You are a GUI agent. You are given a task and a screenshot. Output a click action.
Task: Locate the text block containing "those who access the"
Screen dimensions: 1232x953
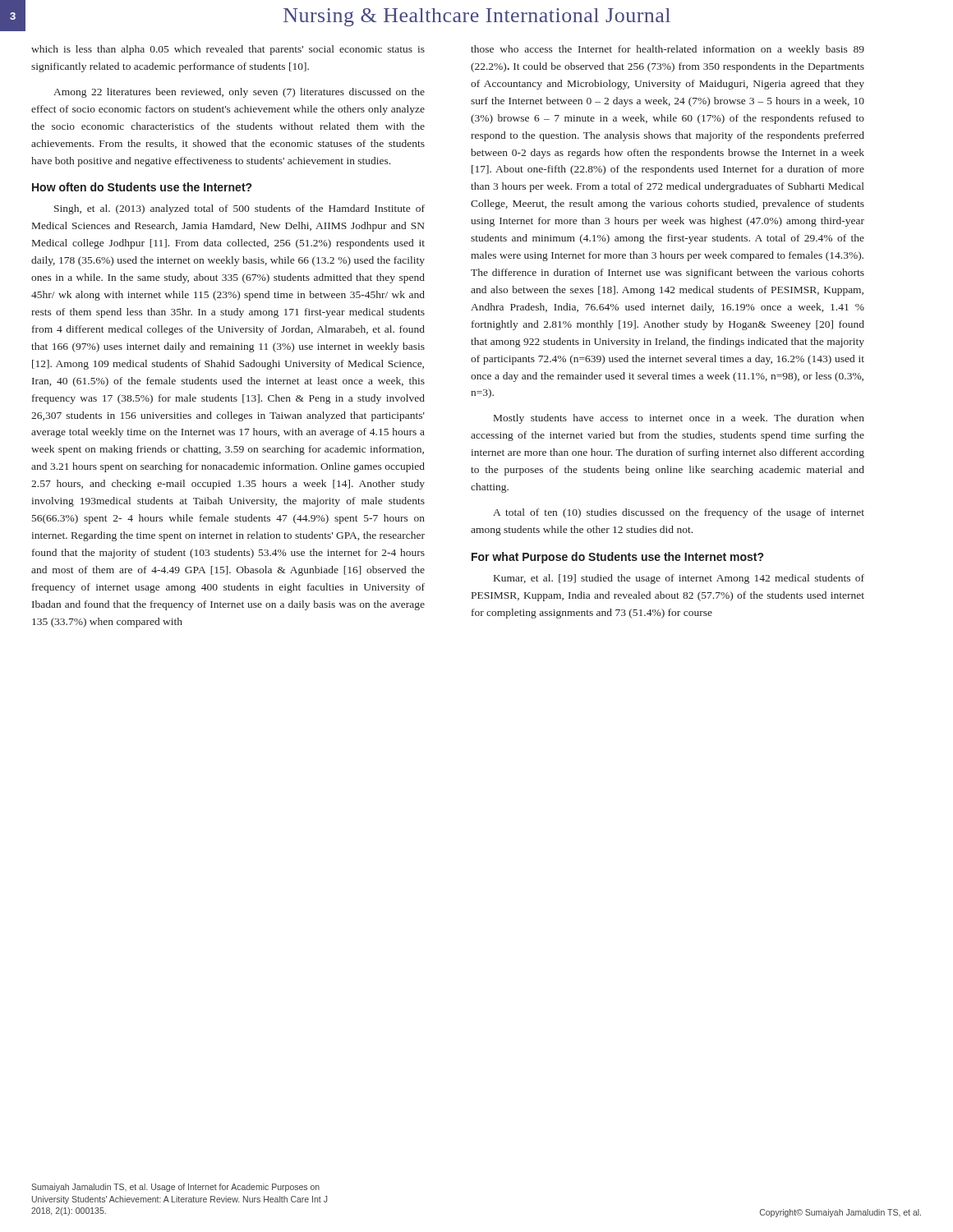pos(668,221)
